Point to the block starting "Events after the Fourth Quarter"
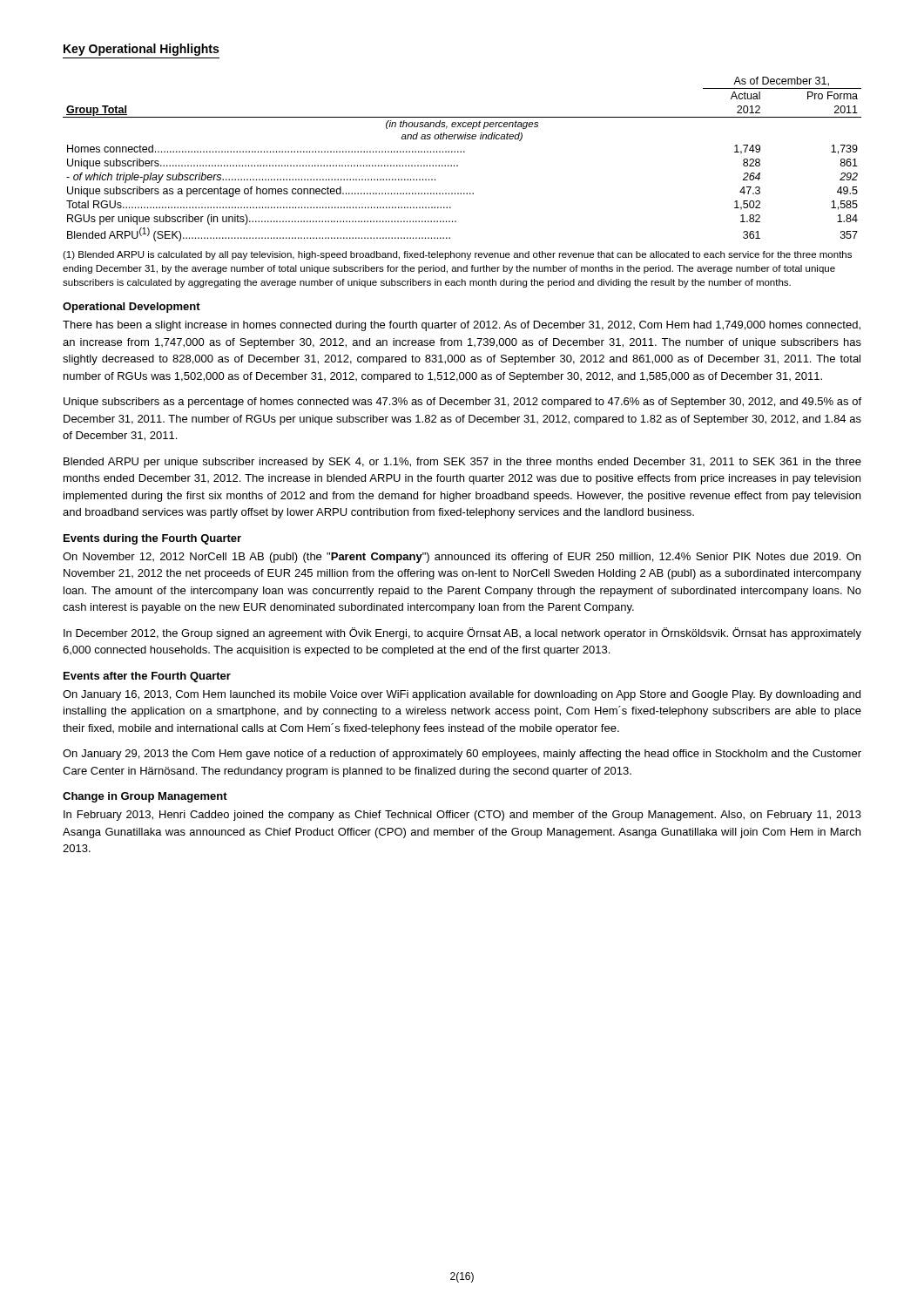 pyautogui.click(x=147, y=676)
